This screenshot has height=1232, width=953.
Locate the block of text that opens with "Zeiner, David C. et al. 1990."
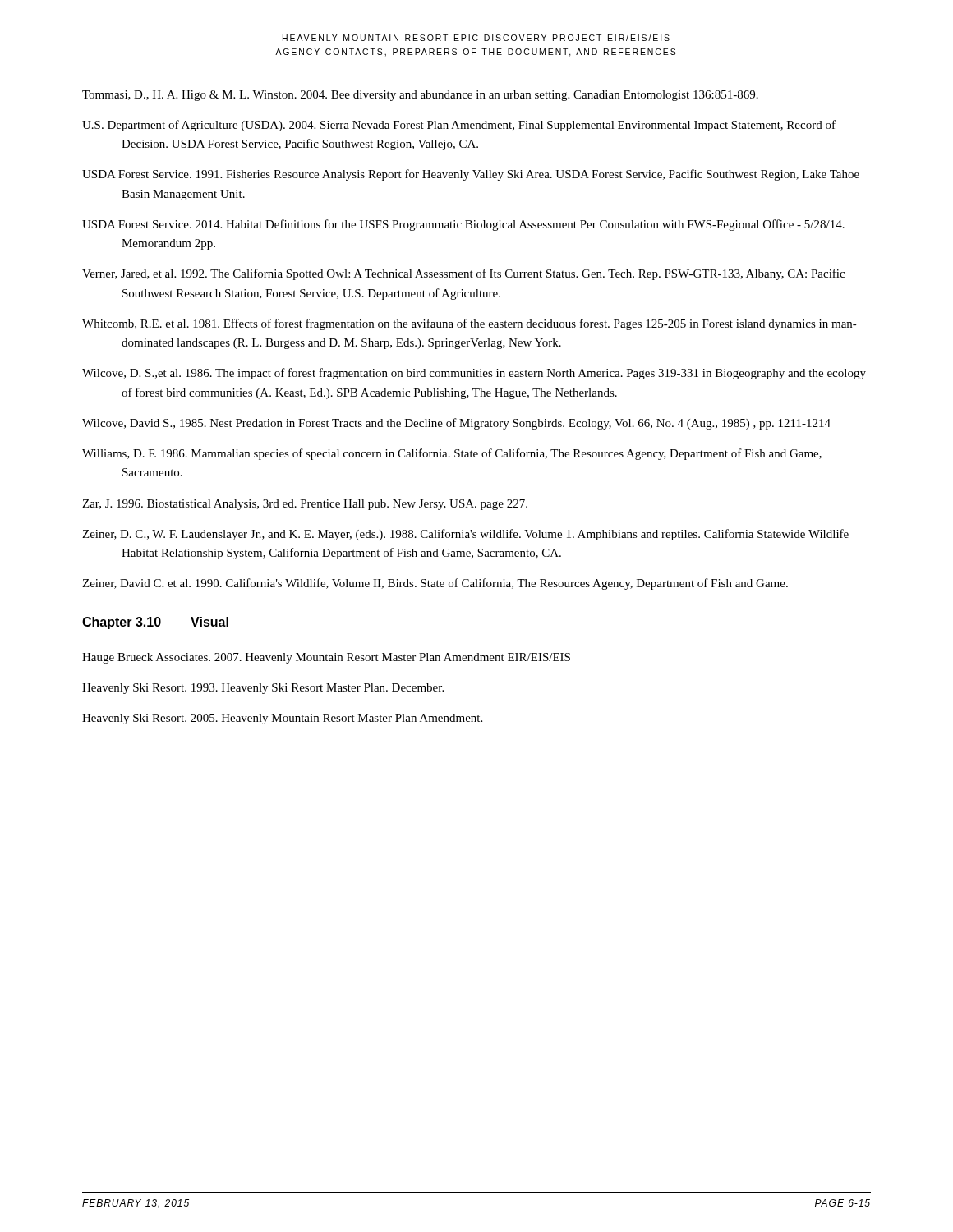point(435,583)
